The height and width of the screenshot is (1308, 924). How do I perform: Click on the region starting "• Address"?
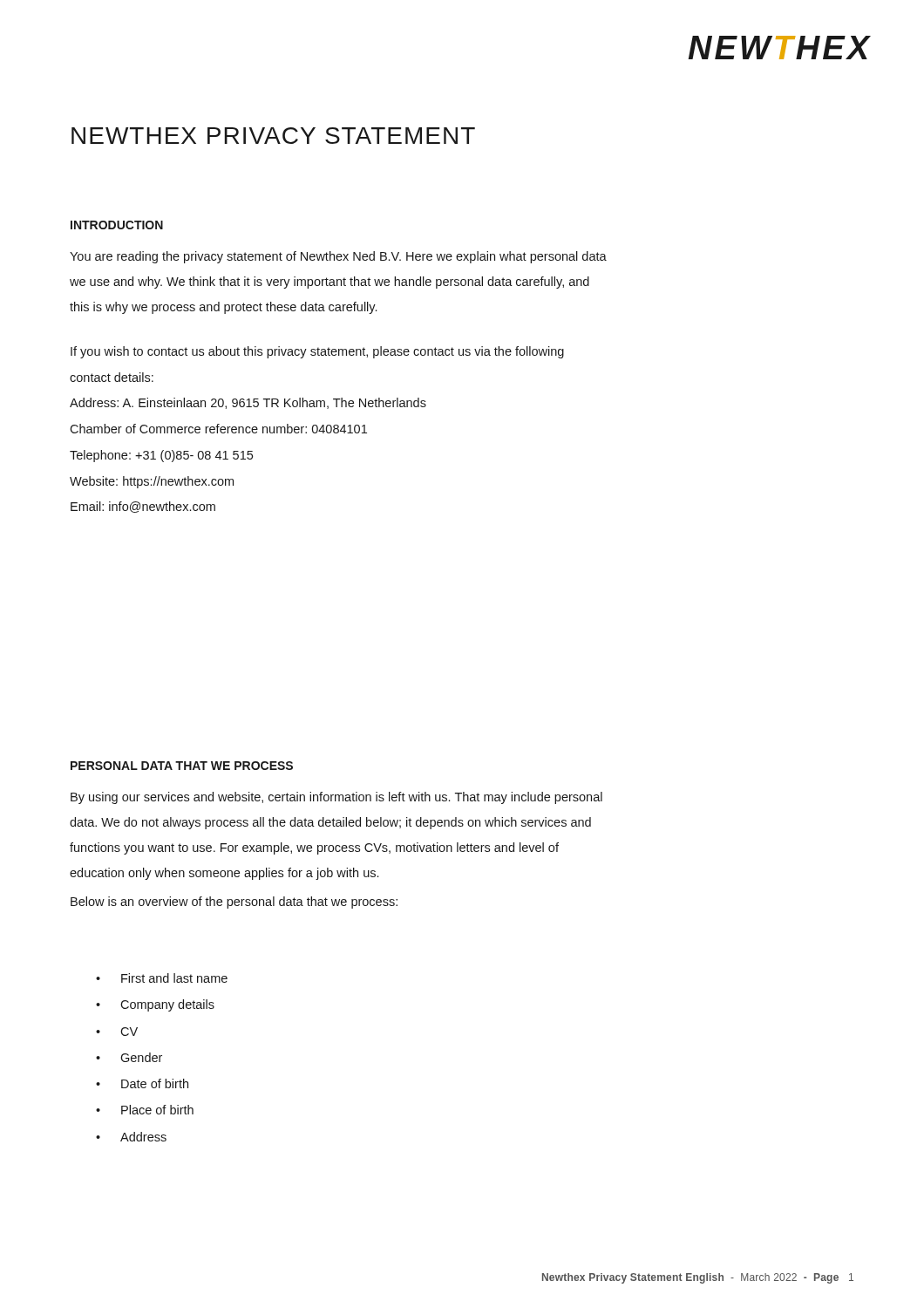[118, 1137]
